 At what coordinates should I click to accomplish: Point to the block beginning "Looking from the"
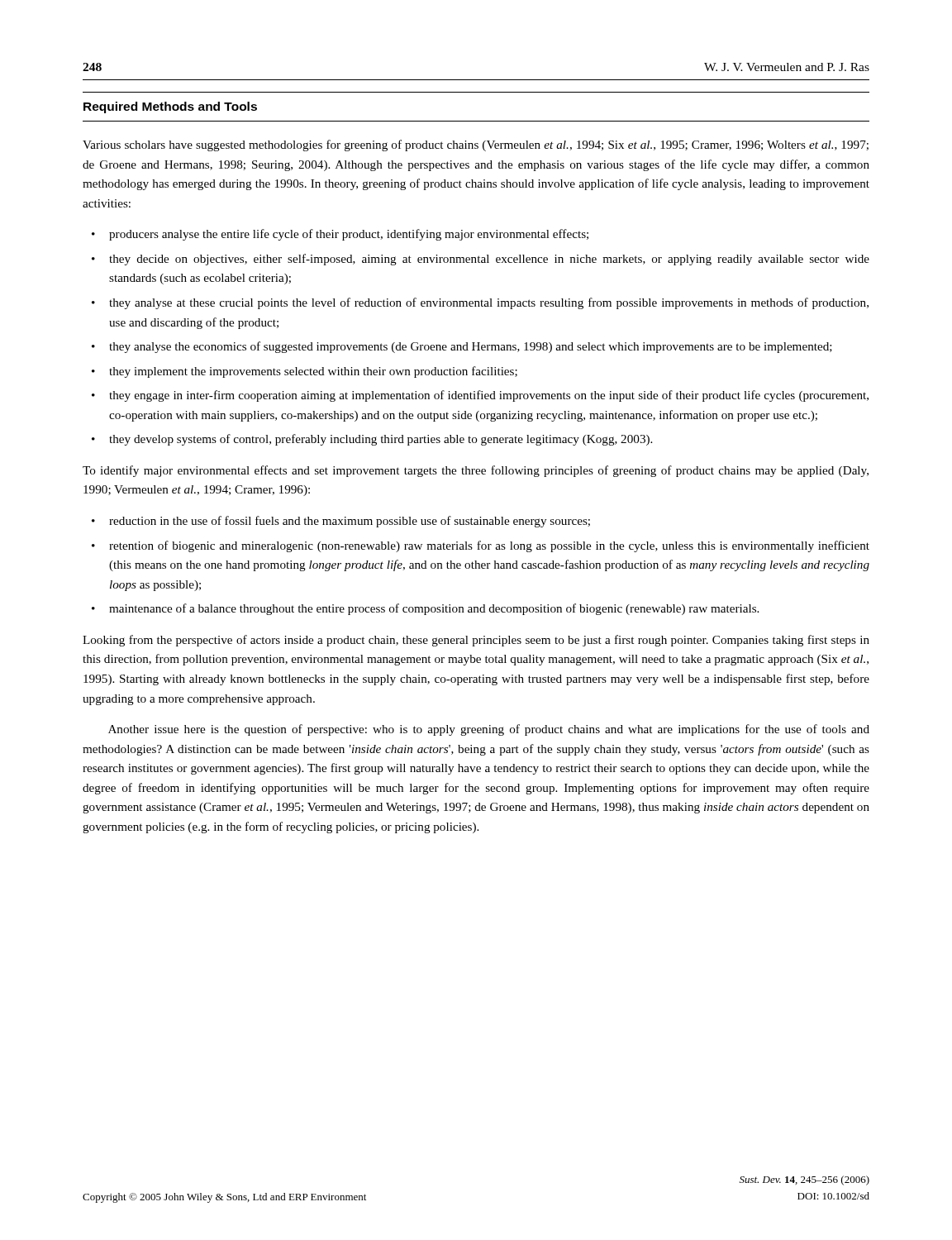pos(476,668)
